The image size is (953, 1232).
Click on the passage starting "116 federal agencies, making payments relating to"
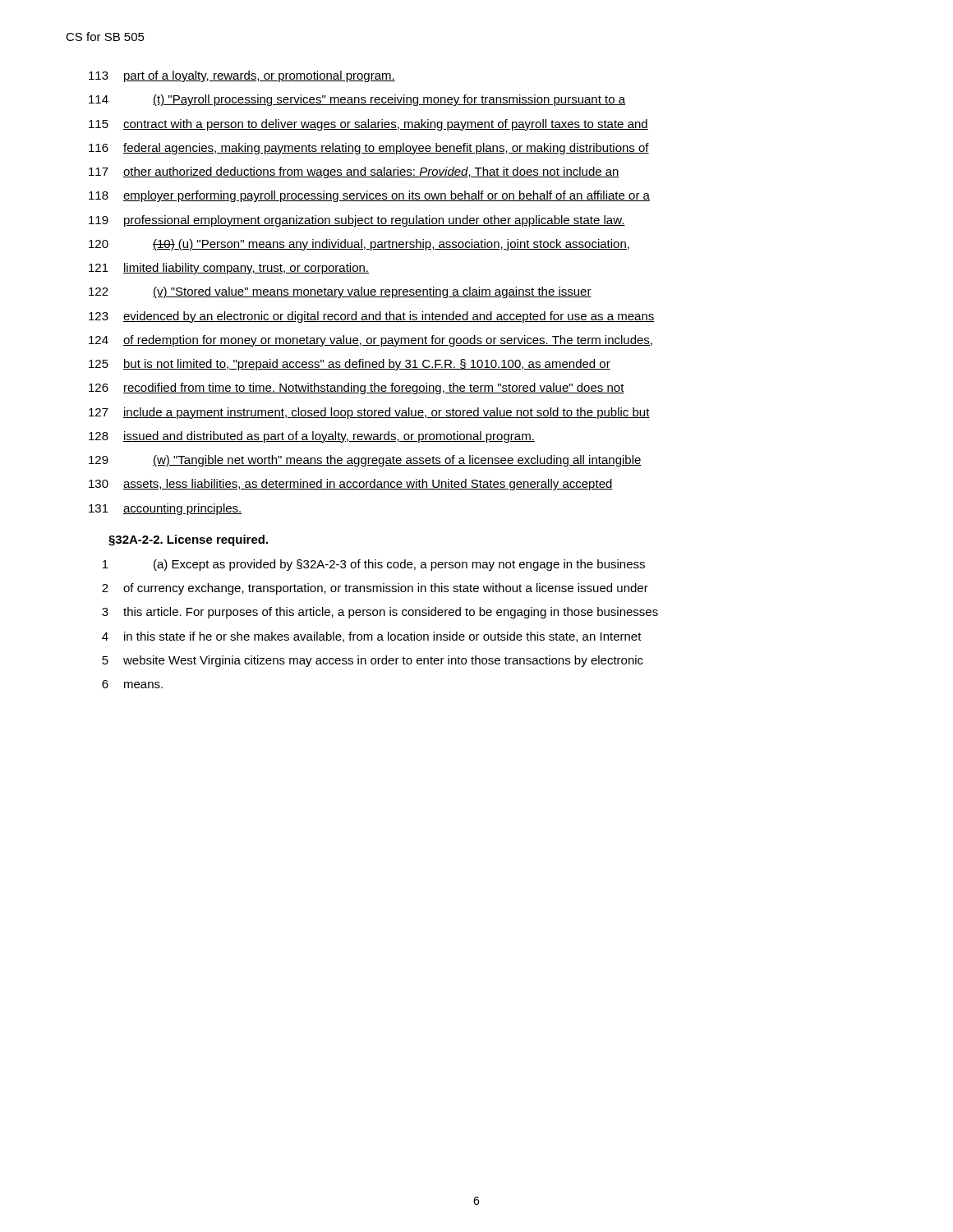click(x=476, y=147)
